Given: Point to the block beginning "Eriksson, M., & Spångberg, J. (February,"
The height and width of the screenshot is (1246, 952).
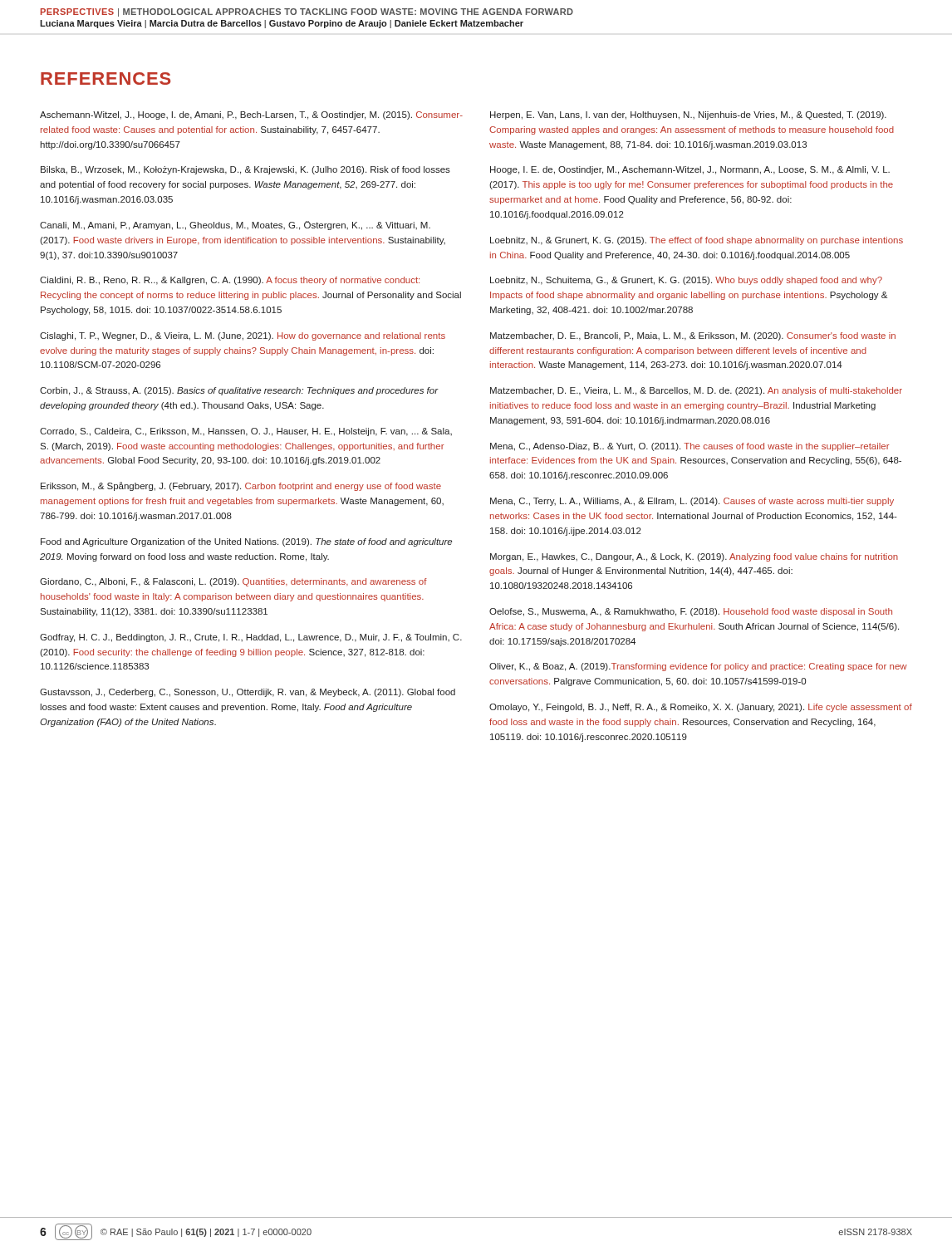Looking at the screenshot, I should coord(242,501).
